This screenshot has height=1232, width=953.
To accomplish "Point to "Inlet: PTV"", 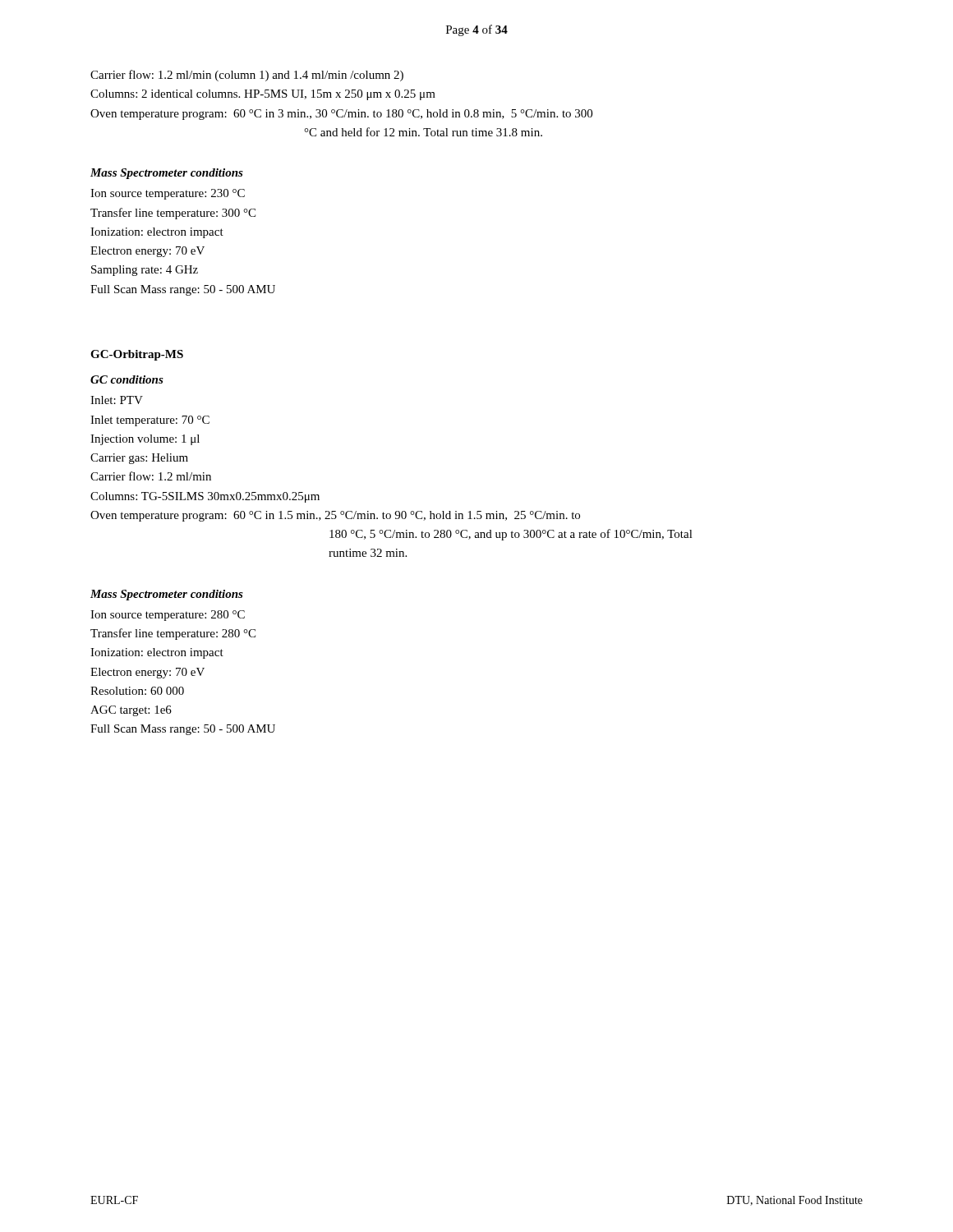I will pos(117,400).
